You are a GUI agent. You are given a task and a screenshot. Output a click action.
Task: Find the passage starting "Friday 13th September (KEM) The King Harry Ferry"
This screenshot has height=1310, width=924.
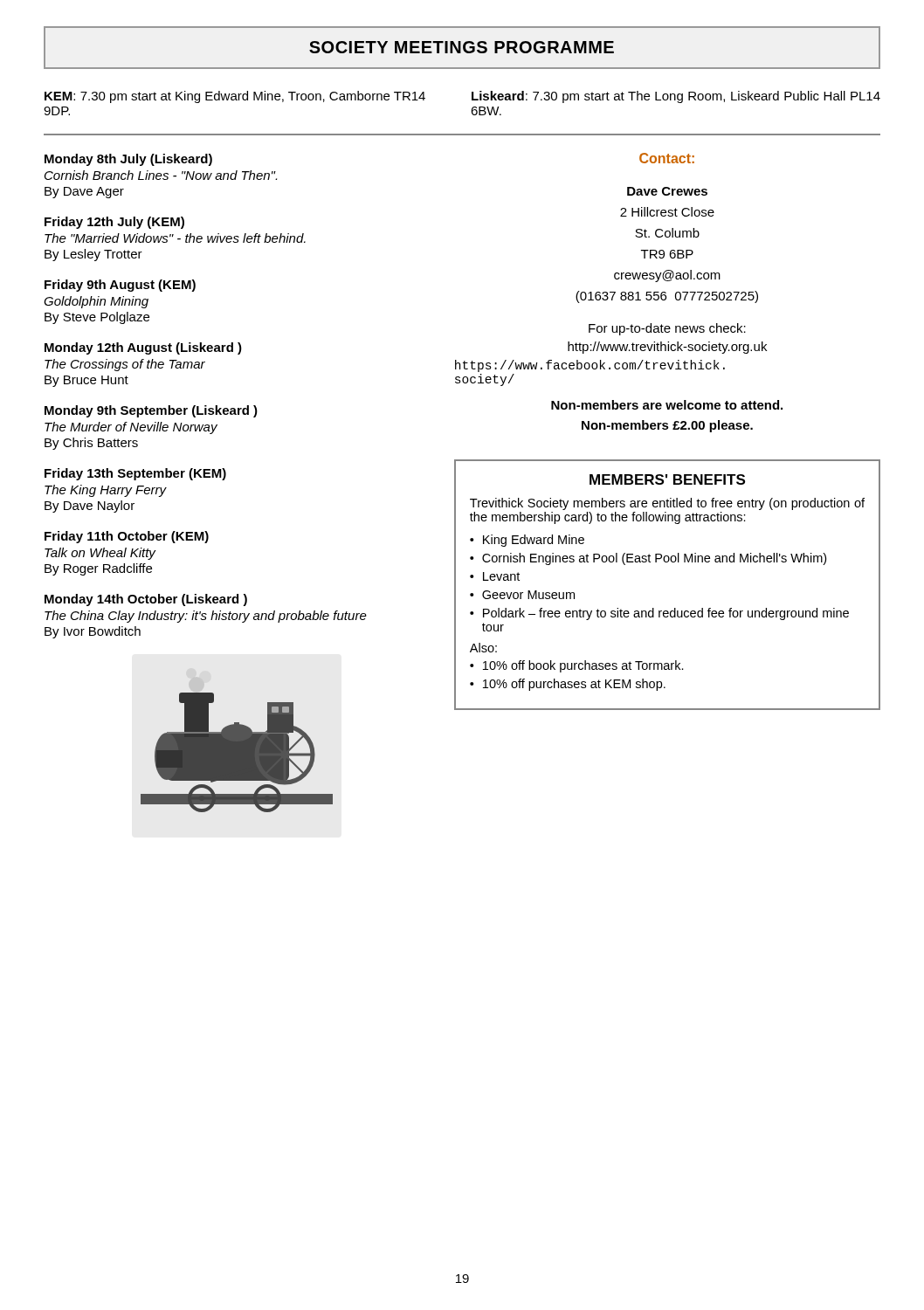(135, 474)
